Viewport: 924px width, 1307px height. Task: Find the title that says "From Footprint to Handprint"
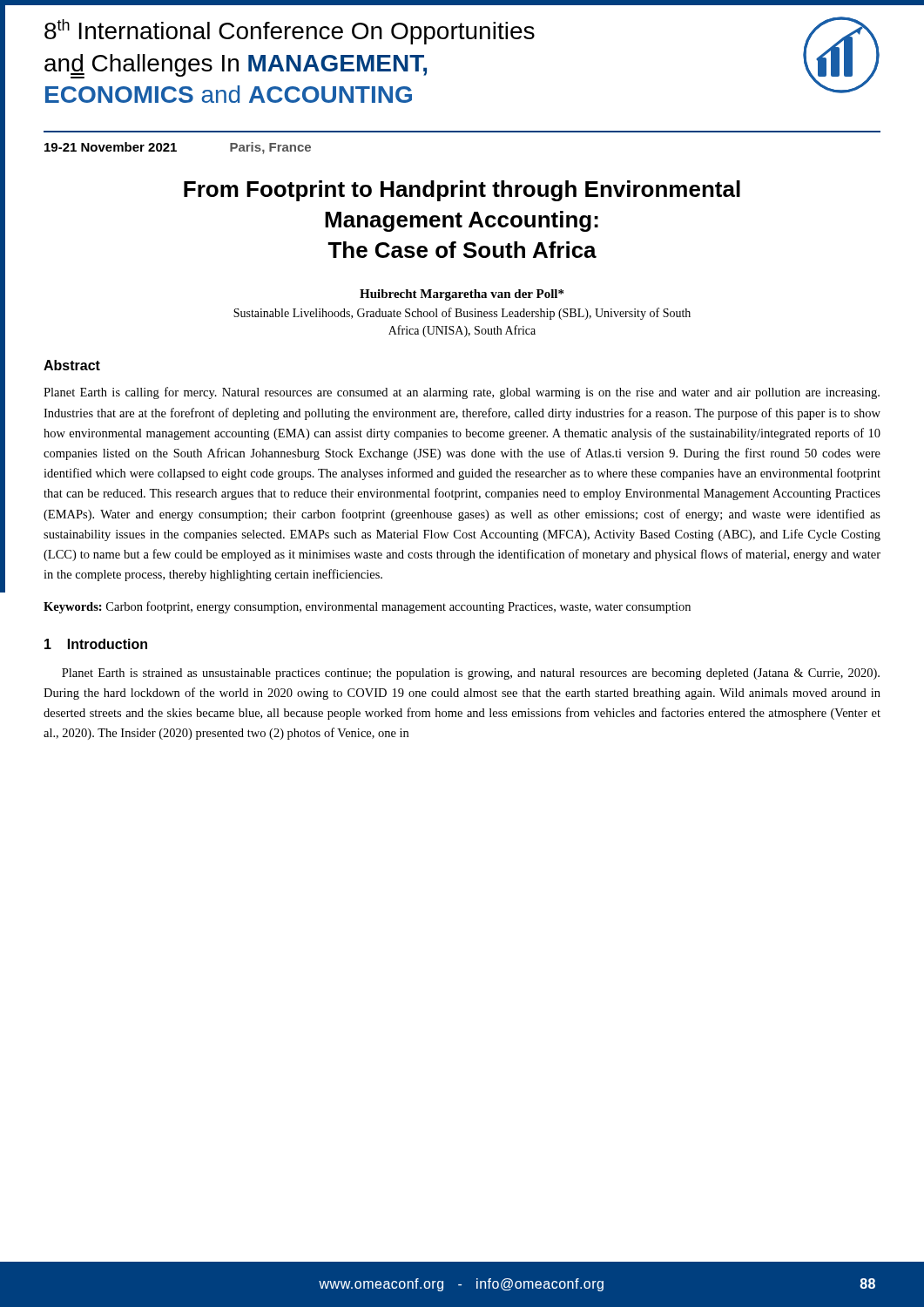[x=462, y=220]
